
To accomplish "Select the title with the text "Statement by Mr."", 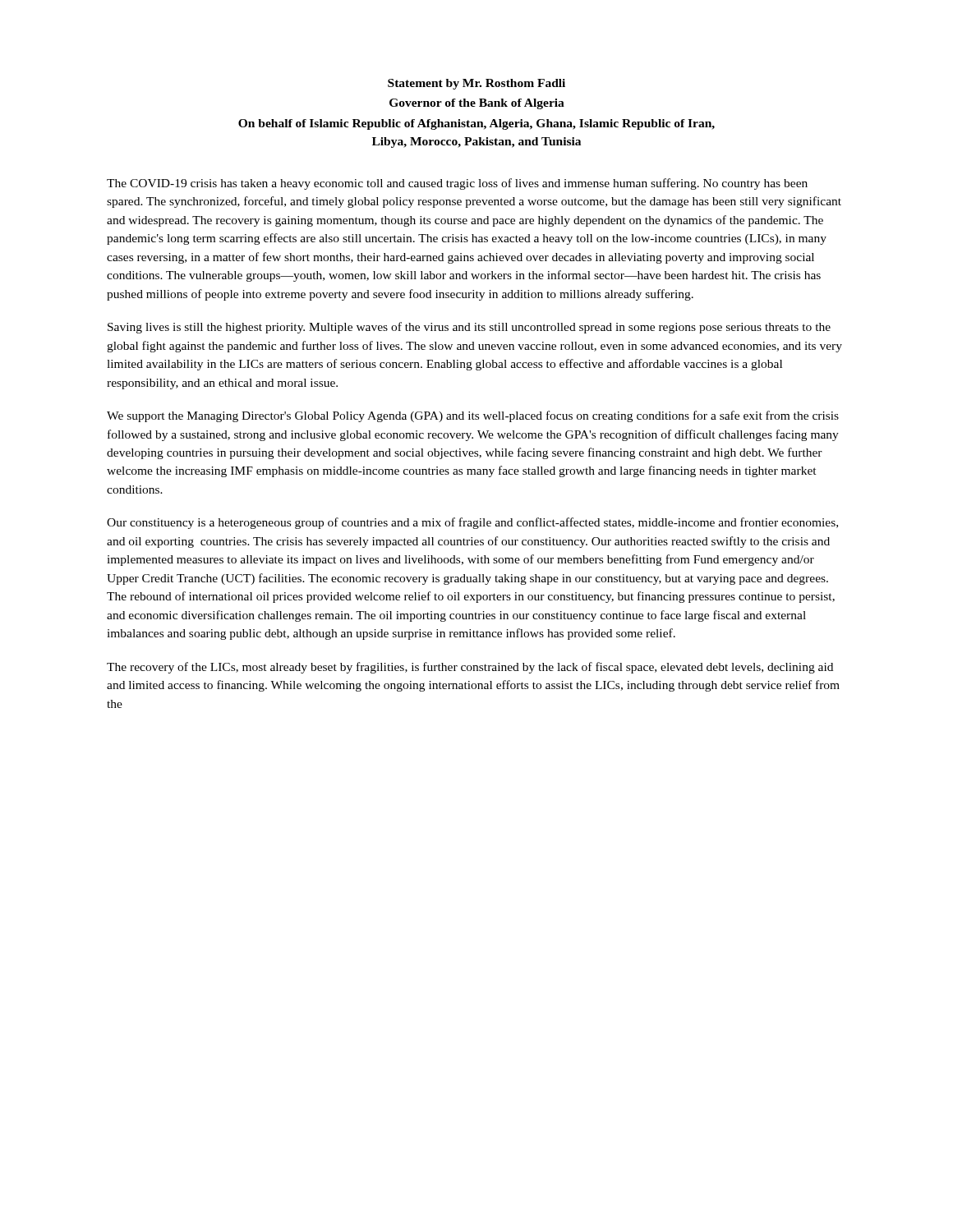I will click(x=476, y=112).
